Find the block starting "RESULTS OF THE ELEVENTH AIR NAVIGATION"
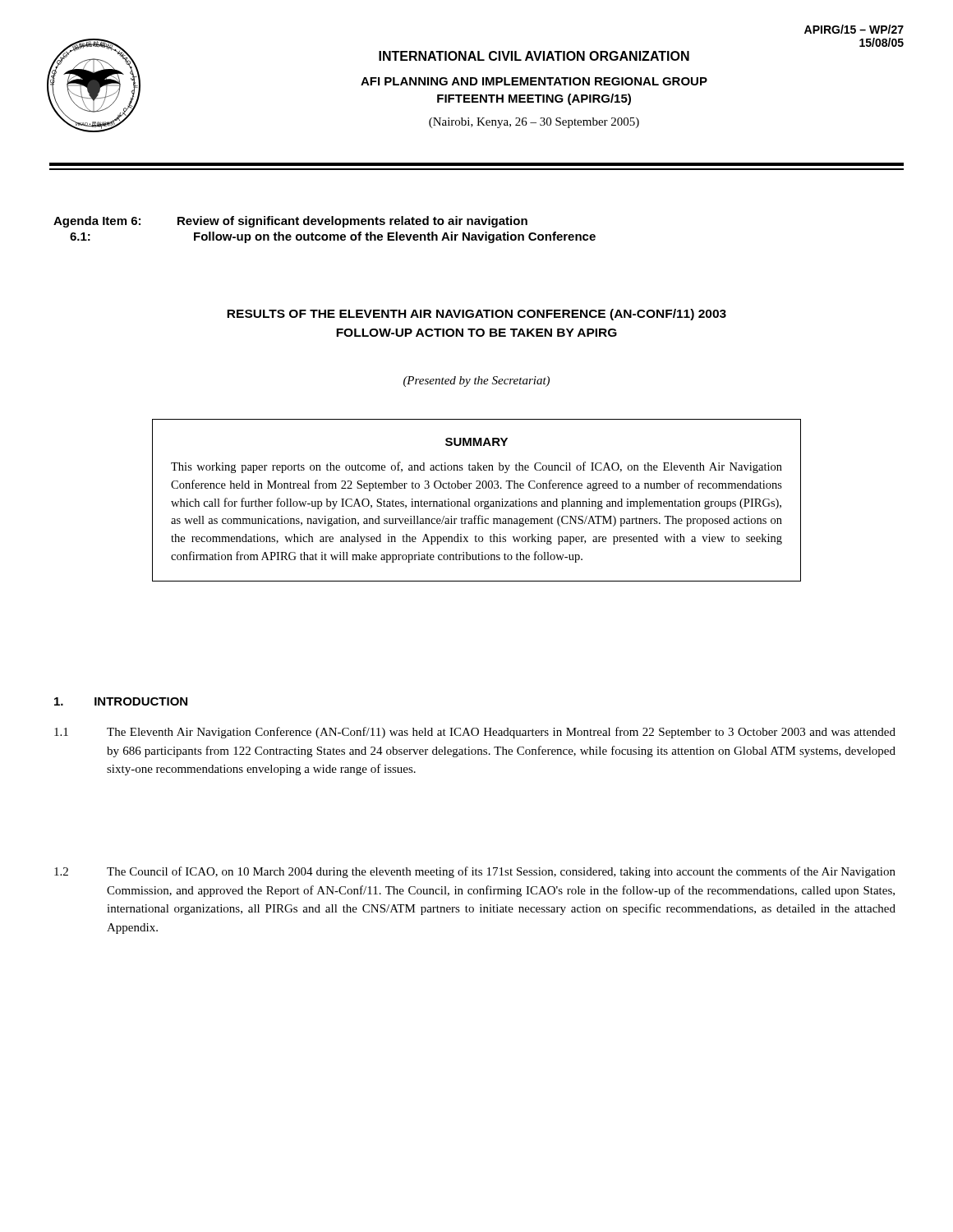The image size is (953, 1232). tap(476, 323)
